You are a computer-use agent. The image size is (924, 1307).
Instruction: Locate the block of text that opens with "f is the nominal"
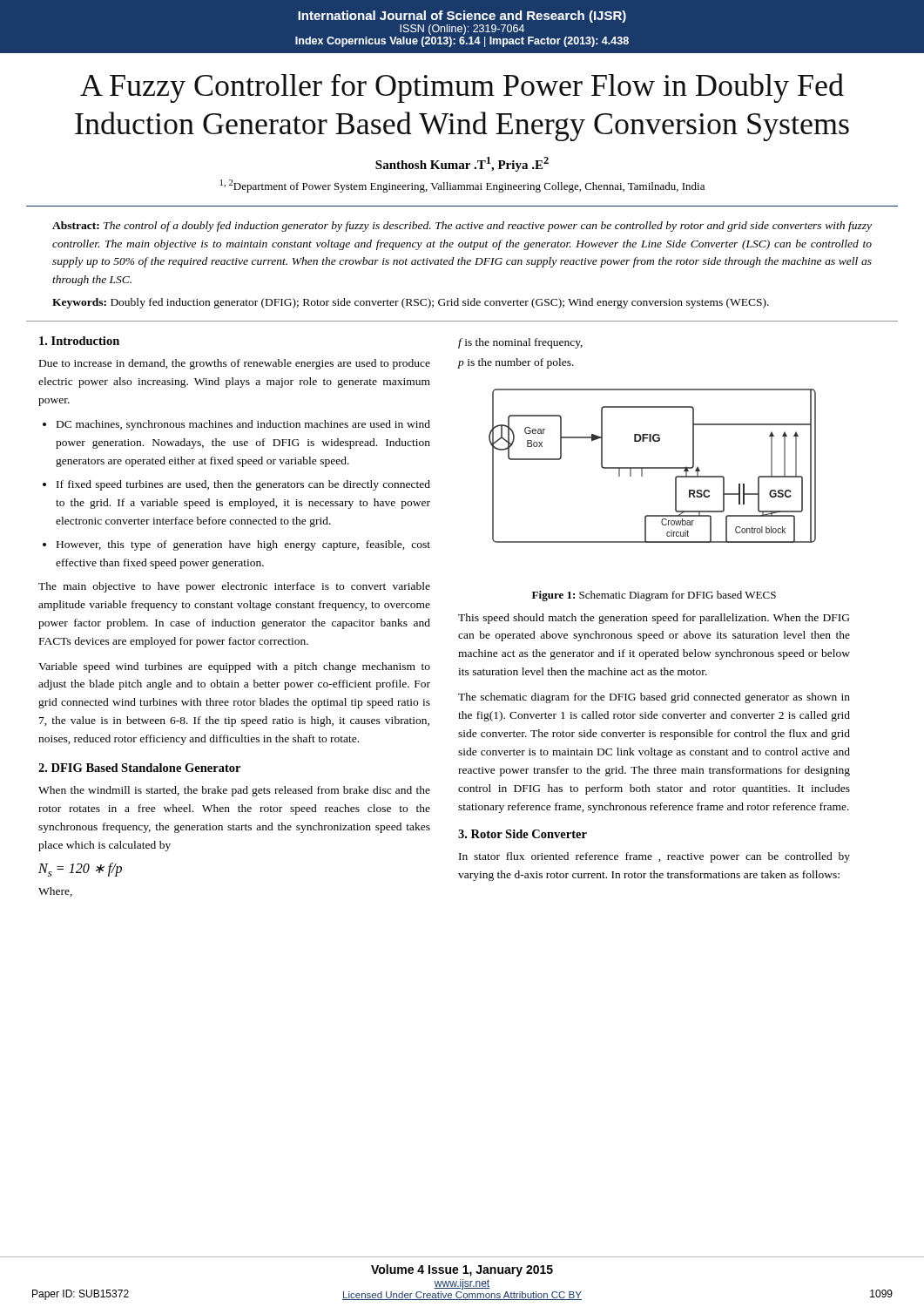[x=521, y=342]
